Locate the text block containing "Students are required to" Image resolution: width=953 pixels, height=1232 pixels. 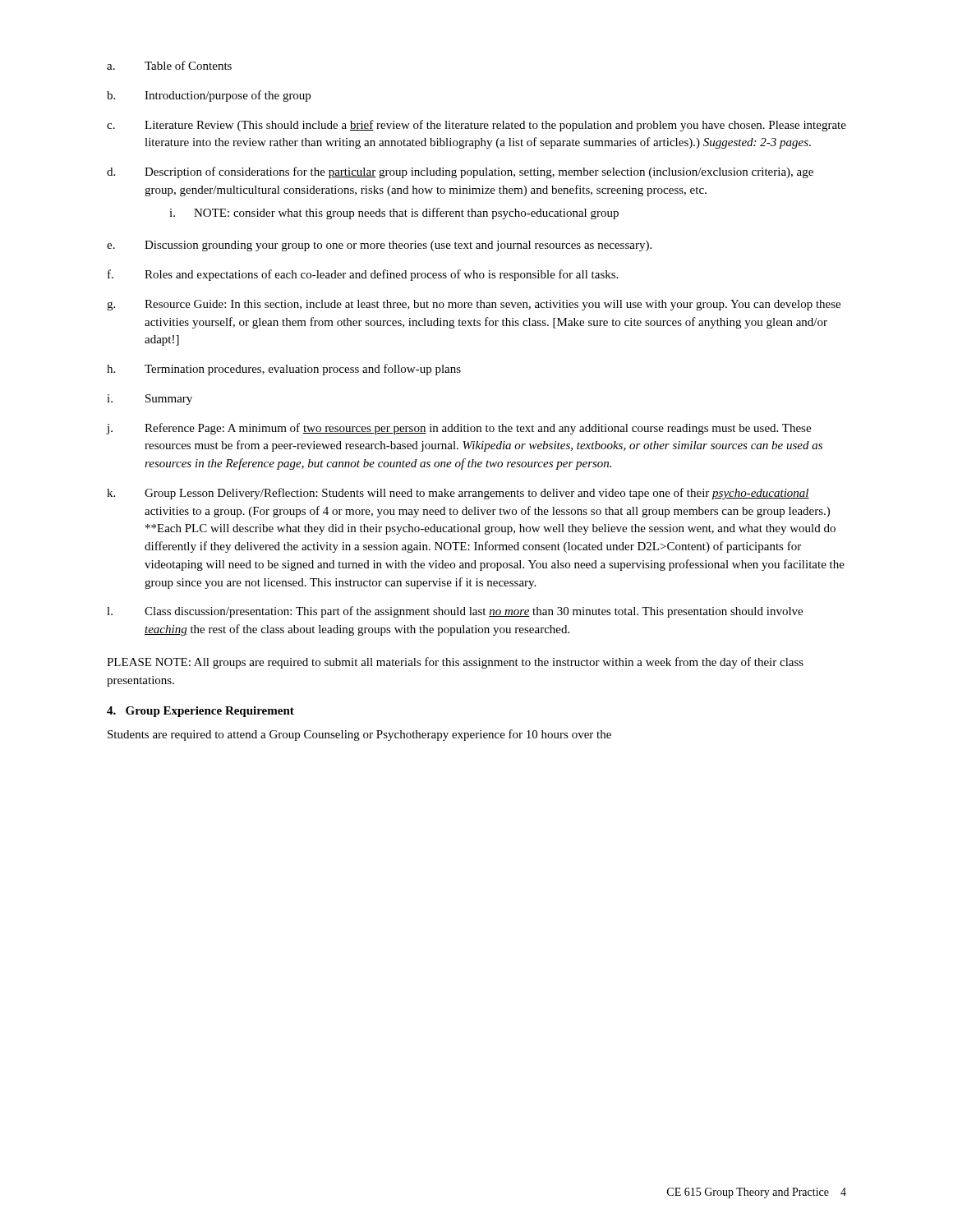359,734
